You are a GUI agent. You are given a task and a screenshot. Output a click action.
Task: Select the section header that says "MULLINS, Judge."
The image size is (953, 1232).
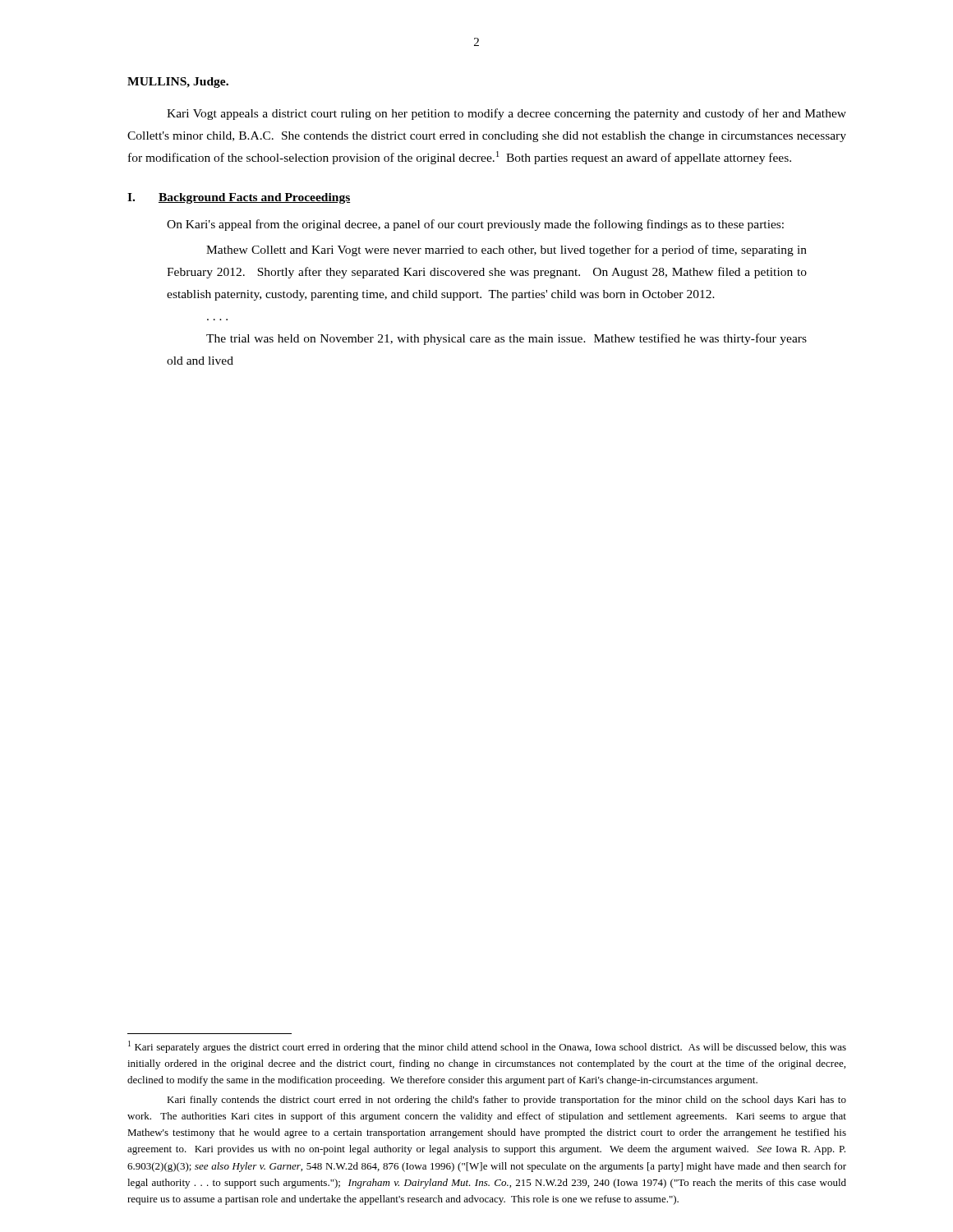pos(178,81)
